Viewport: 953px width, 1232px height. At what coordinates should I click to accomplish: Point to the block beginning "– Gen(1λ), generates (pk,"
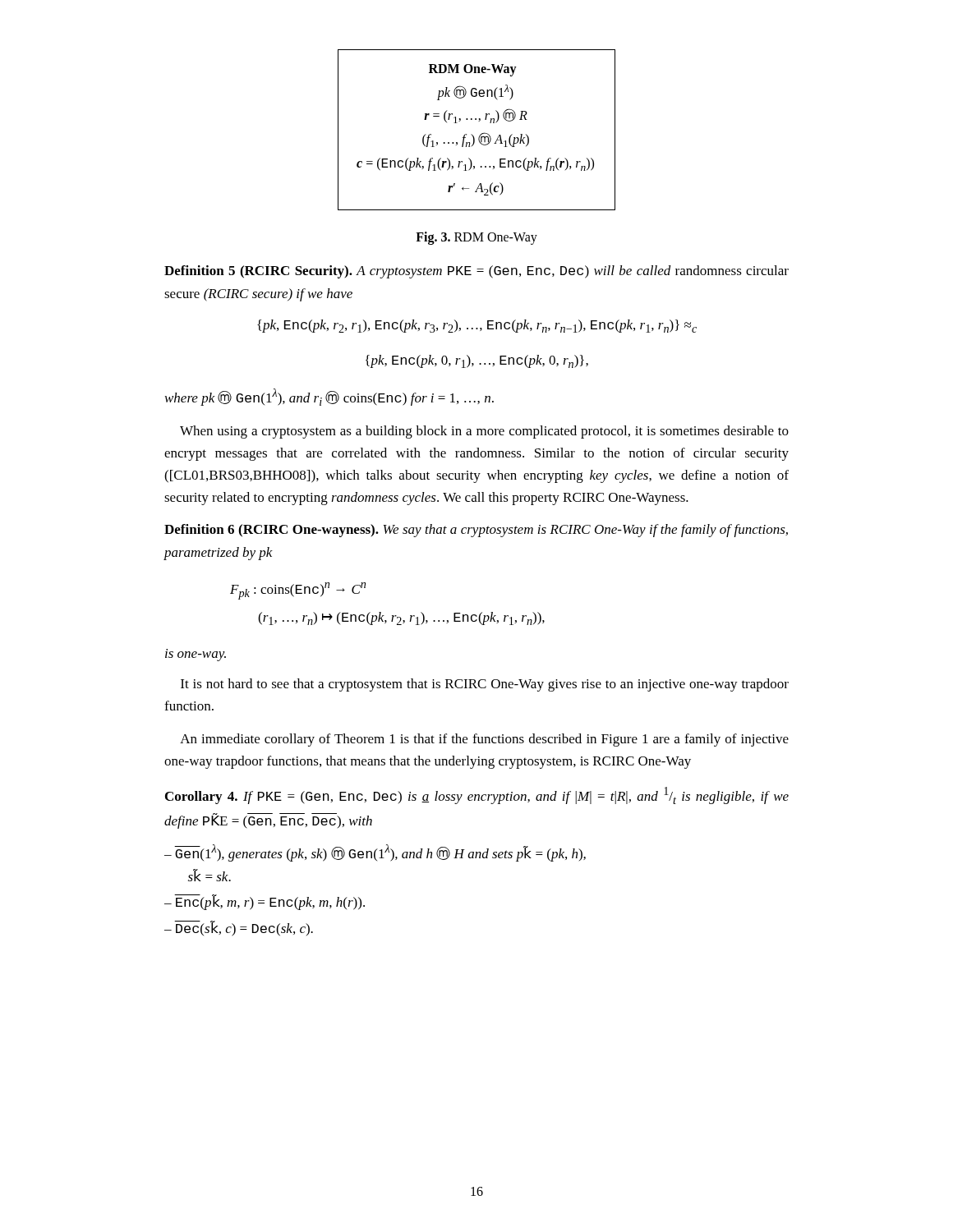pyautogui.click(x=375, y=863)
